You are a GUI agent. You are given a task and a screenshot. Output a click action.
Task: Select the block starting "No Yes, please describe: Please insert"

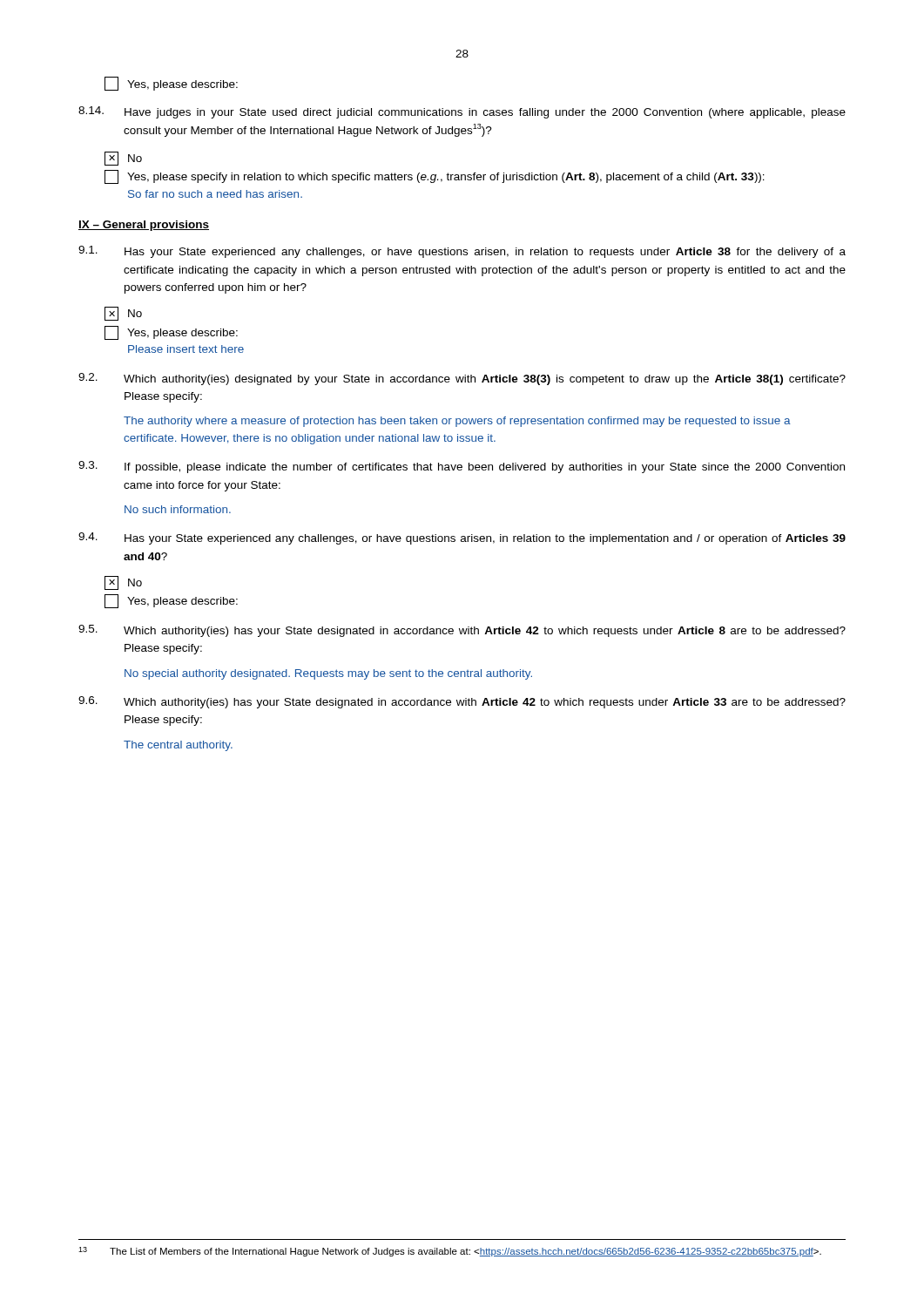(174, 330)
